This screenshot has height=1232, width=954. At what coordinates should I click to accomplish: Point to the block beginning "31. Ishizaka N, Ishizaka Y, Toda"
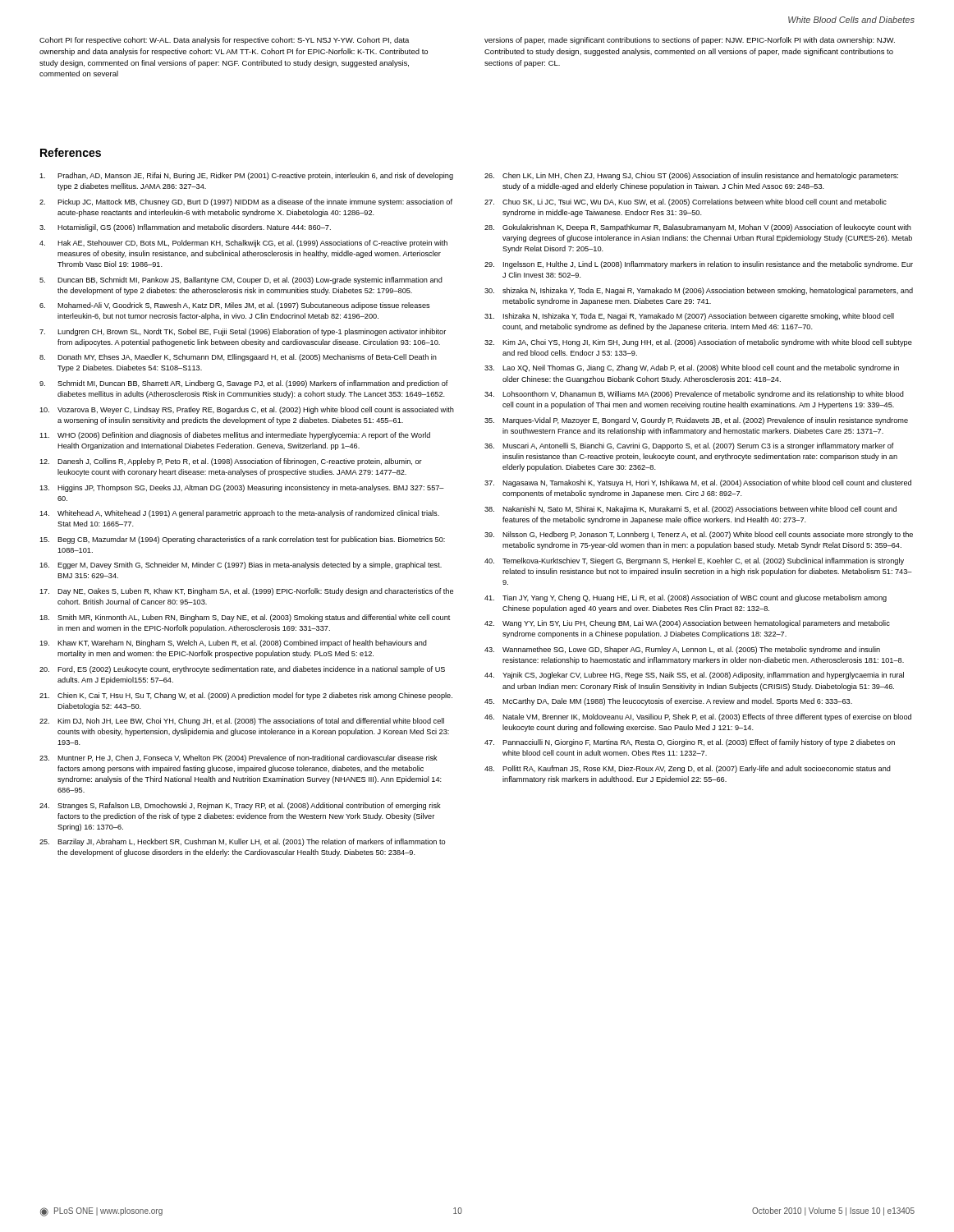(699, 322)
